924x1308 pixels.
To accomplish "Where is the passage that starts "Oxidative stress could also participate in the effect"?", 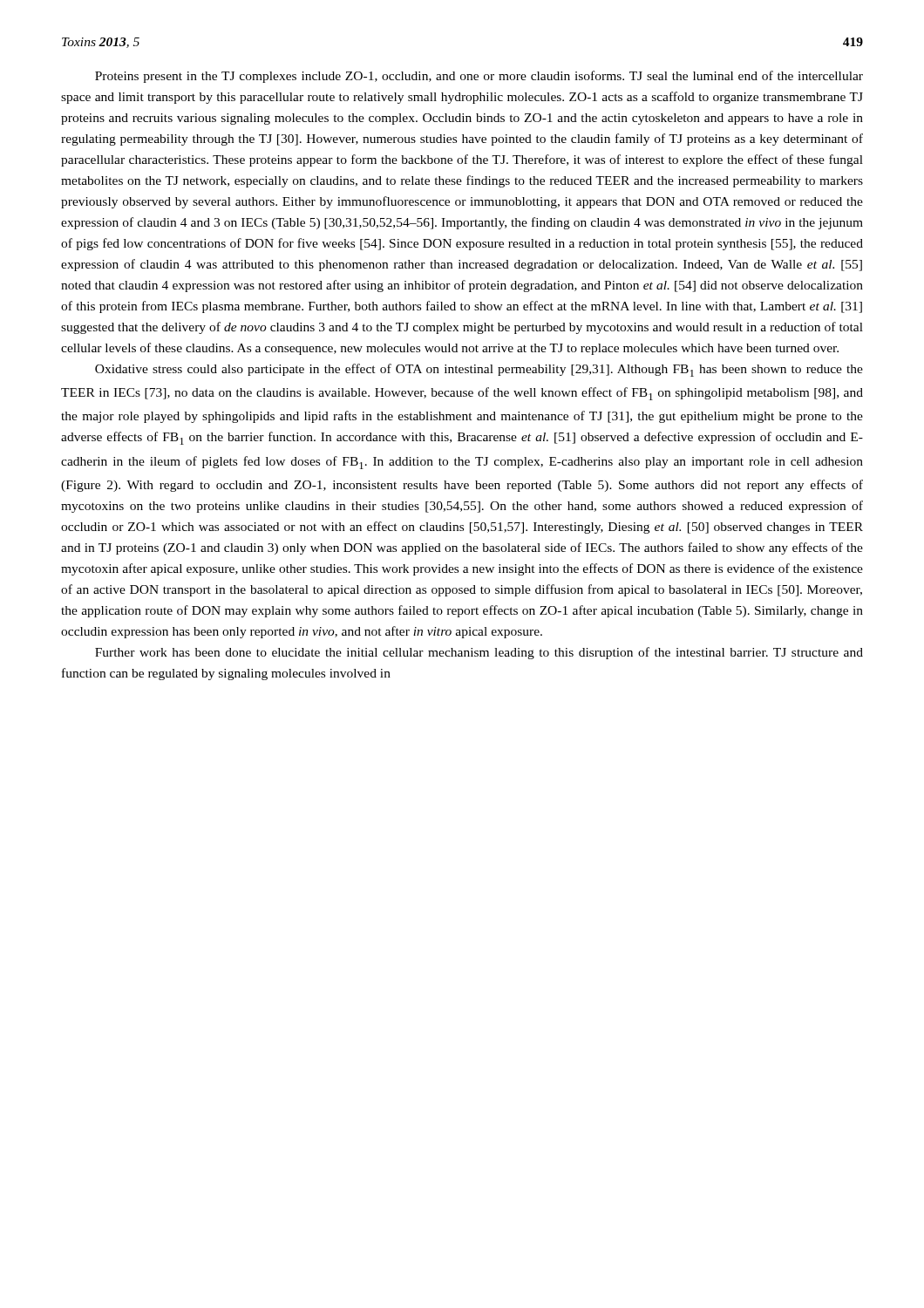I will pyautogui.click(x=462, y=500).
